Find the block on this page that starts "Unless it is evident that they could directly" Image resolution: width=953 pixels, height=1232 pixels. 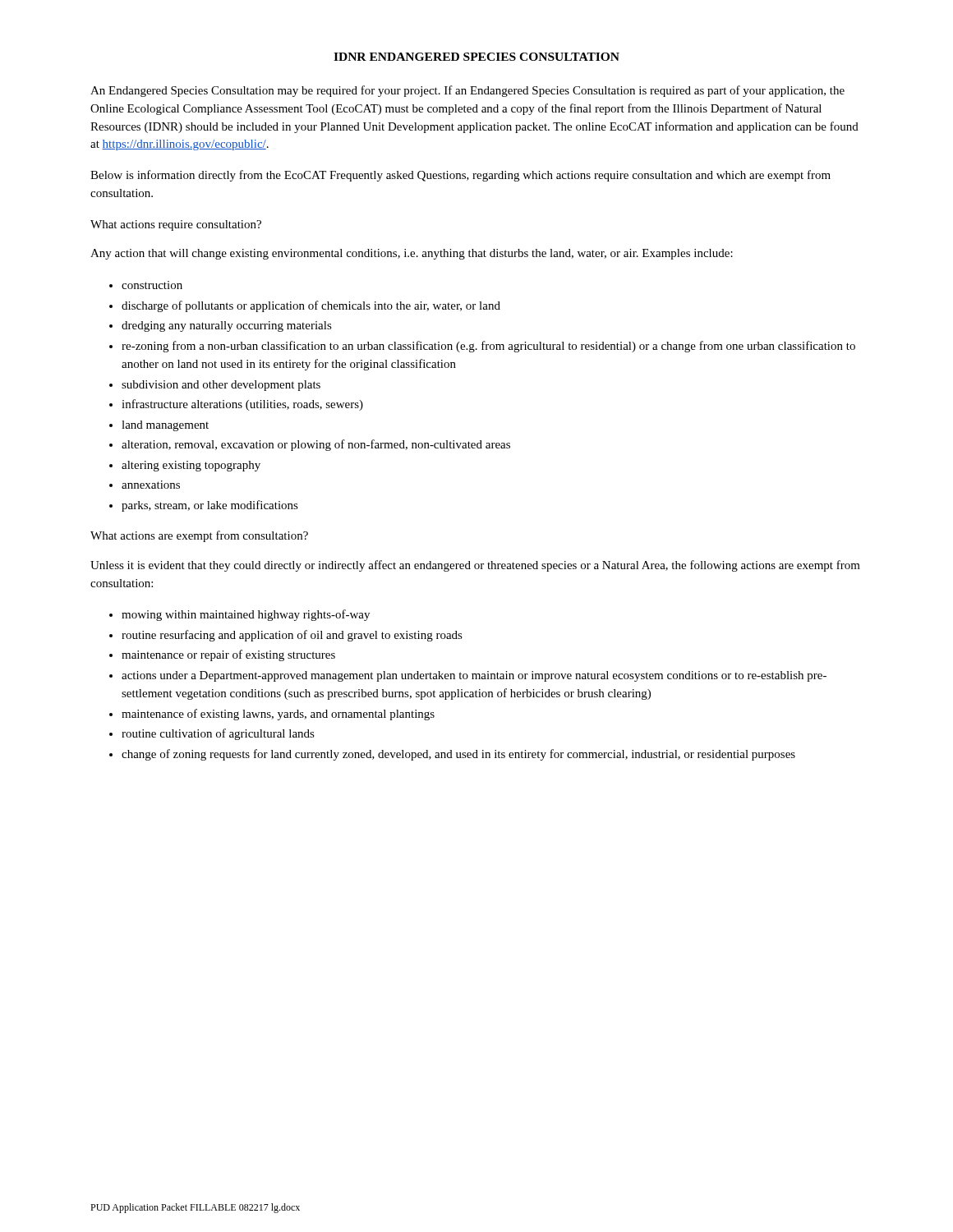[x=475, y=574]
